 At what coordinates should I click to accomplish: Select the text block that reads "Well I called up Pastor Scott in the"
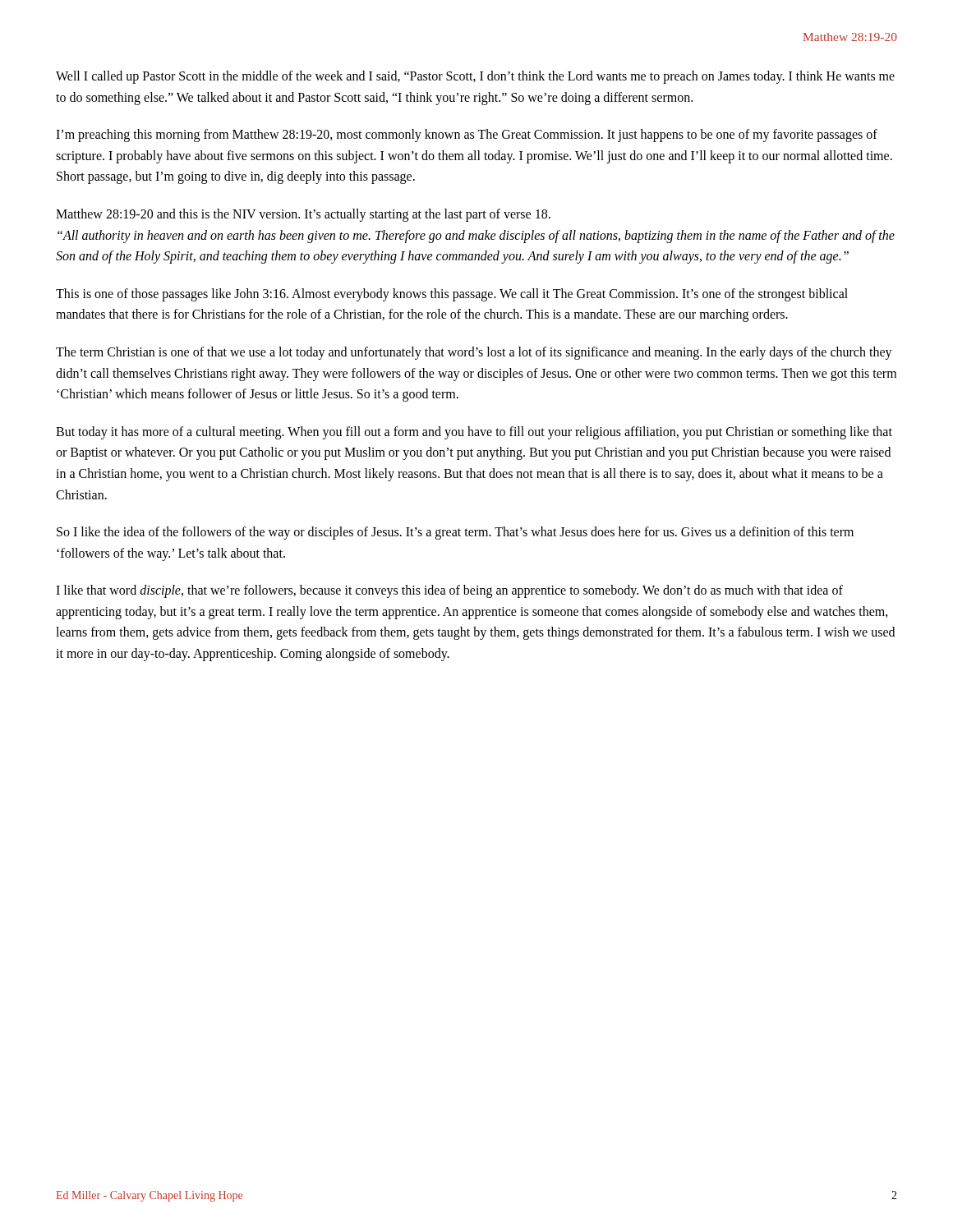tap(476, 87)
